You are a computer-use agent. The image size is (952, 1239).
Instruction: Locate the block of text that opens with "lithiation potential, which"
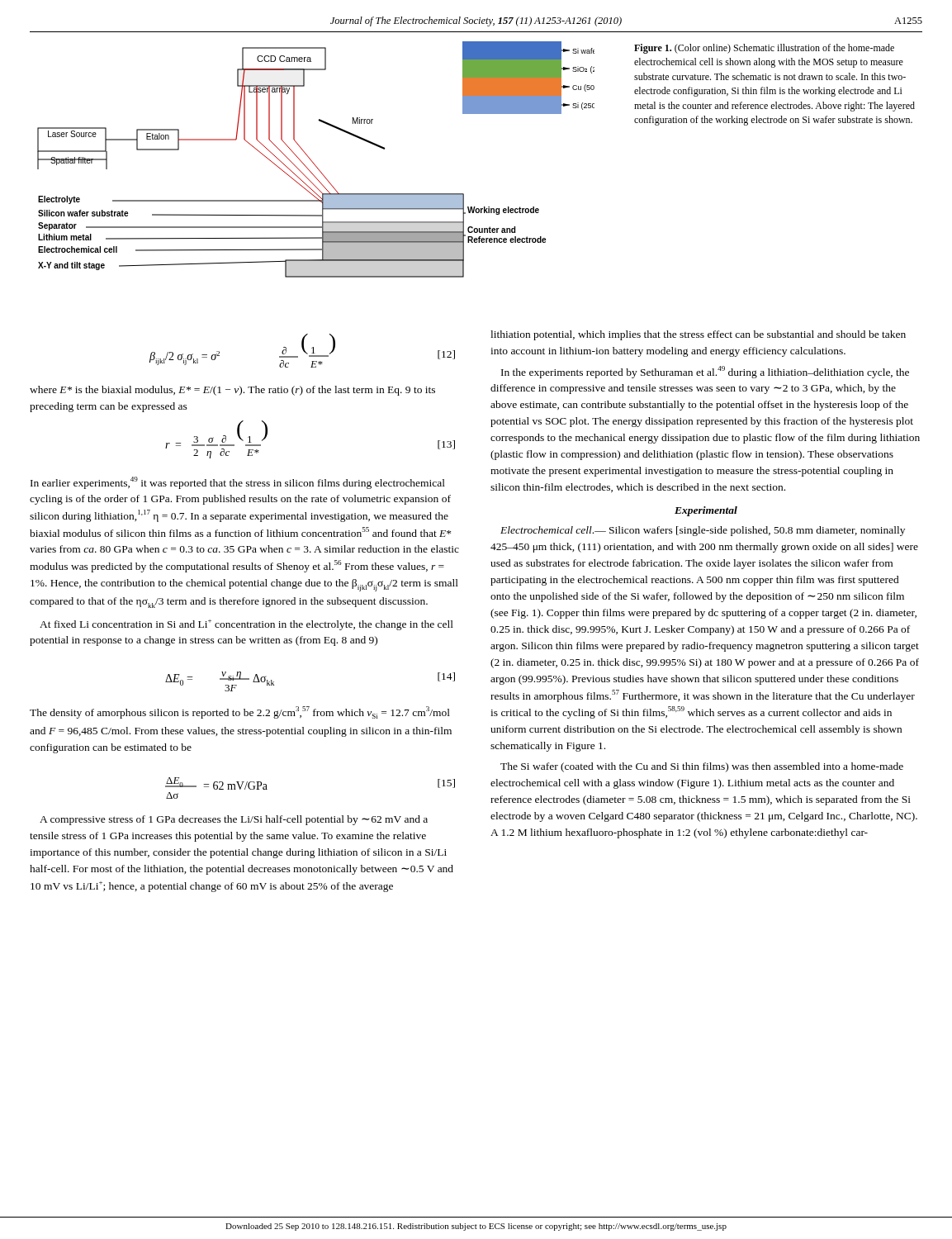pos(706,343)
